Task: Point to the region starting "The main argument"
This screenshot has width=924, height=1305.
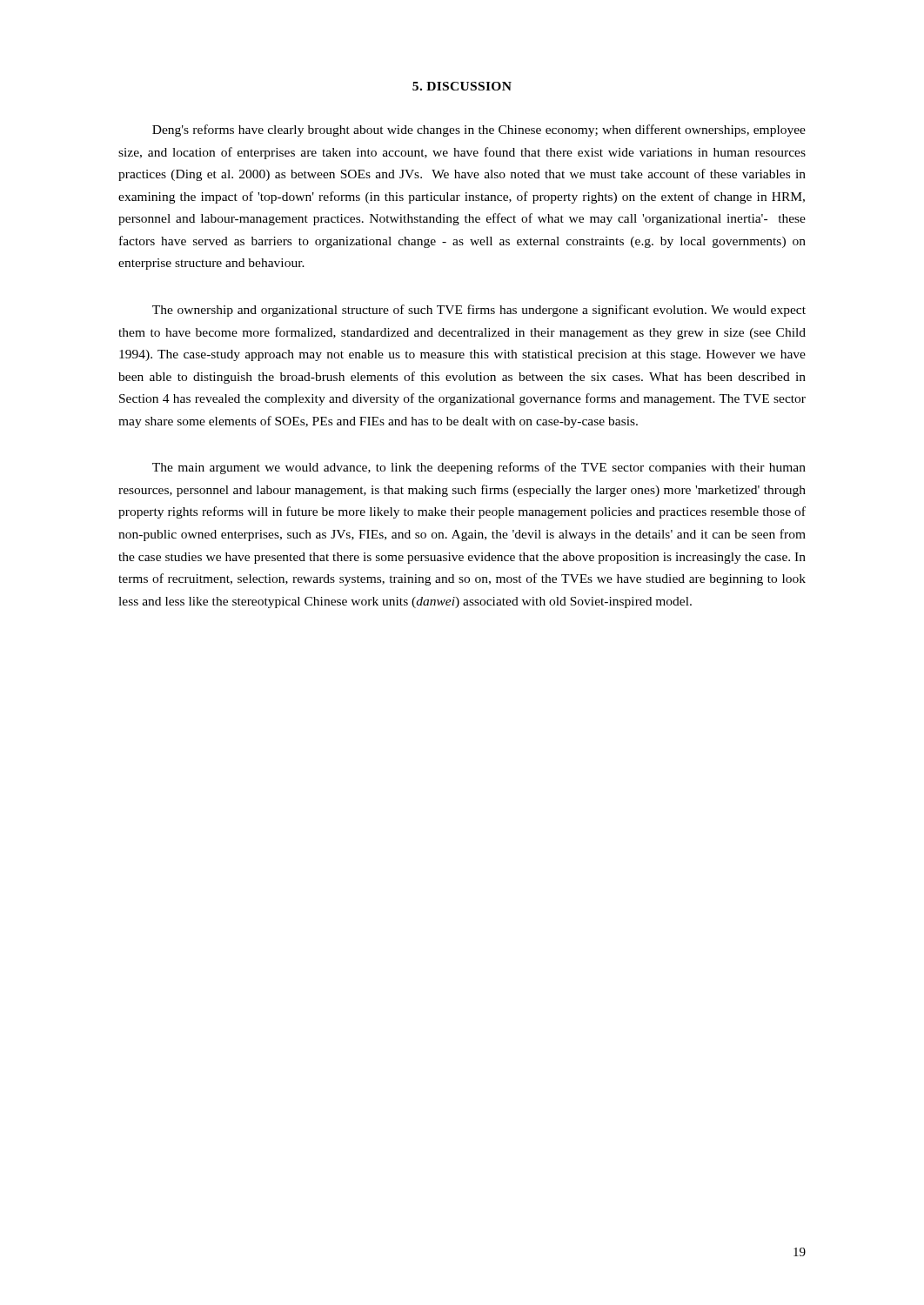Action: (x=462, y=534)
